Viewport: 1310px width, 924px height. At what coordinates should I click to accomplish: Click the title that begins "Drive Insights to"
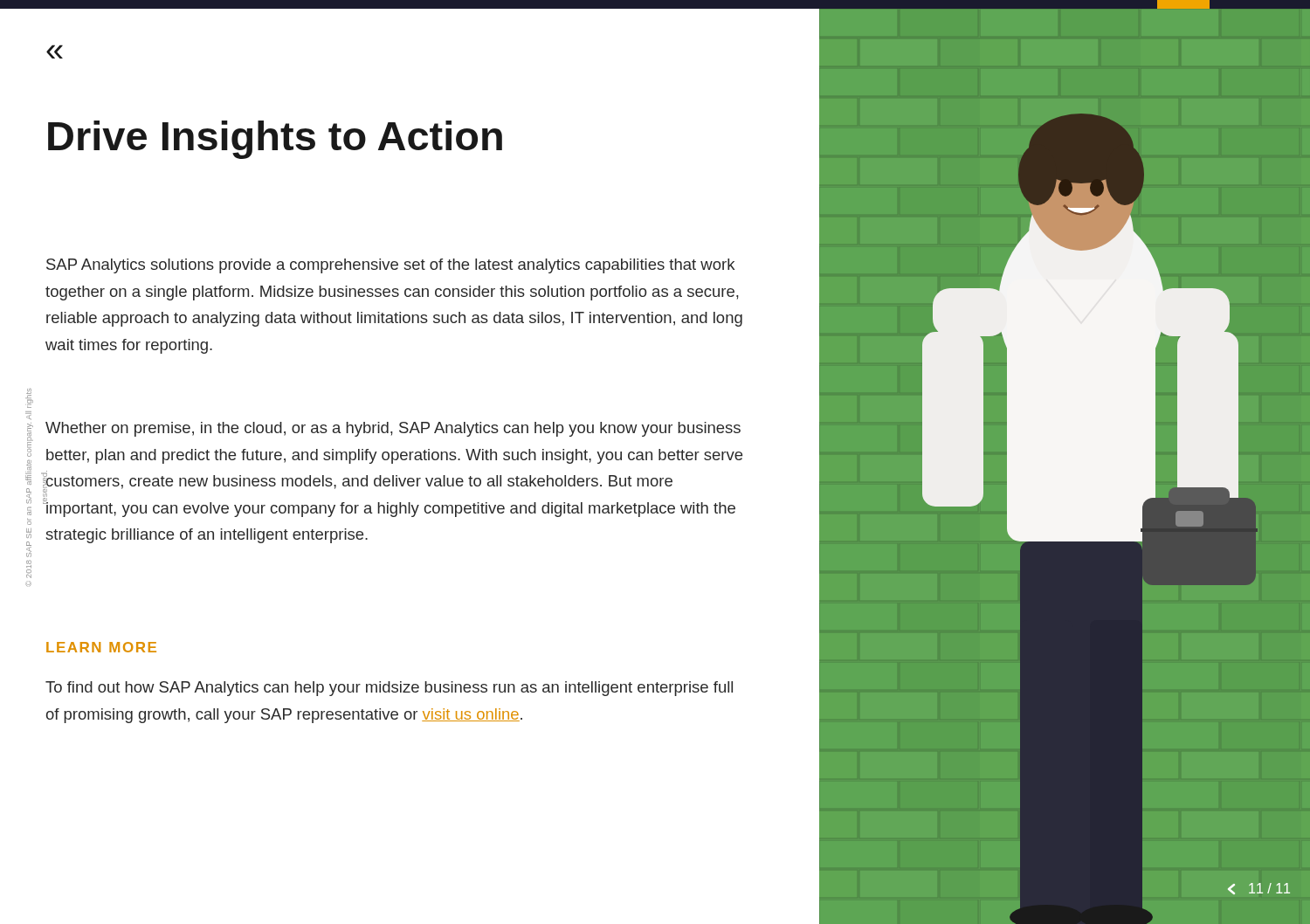coord(395,136)
